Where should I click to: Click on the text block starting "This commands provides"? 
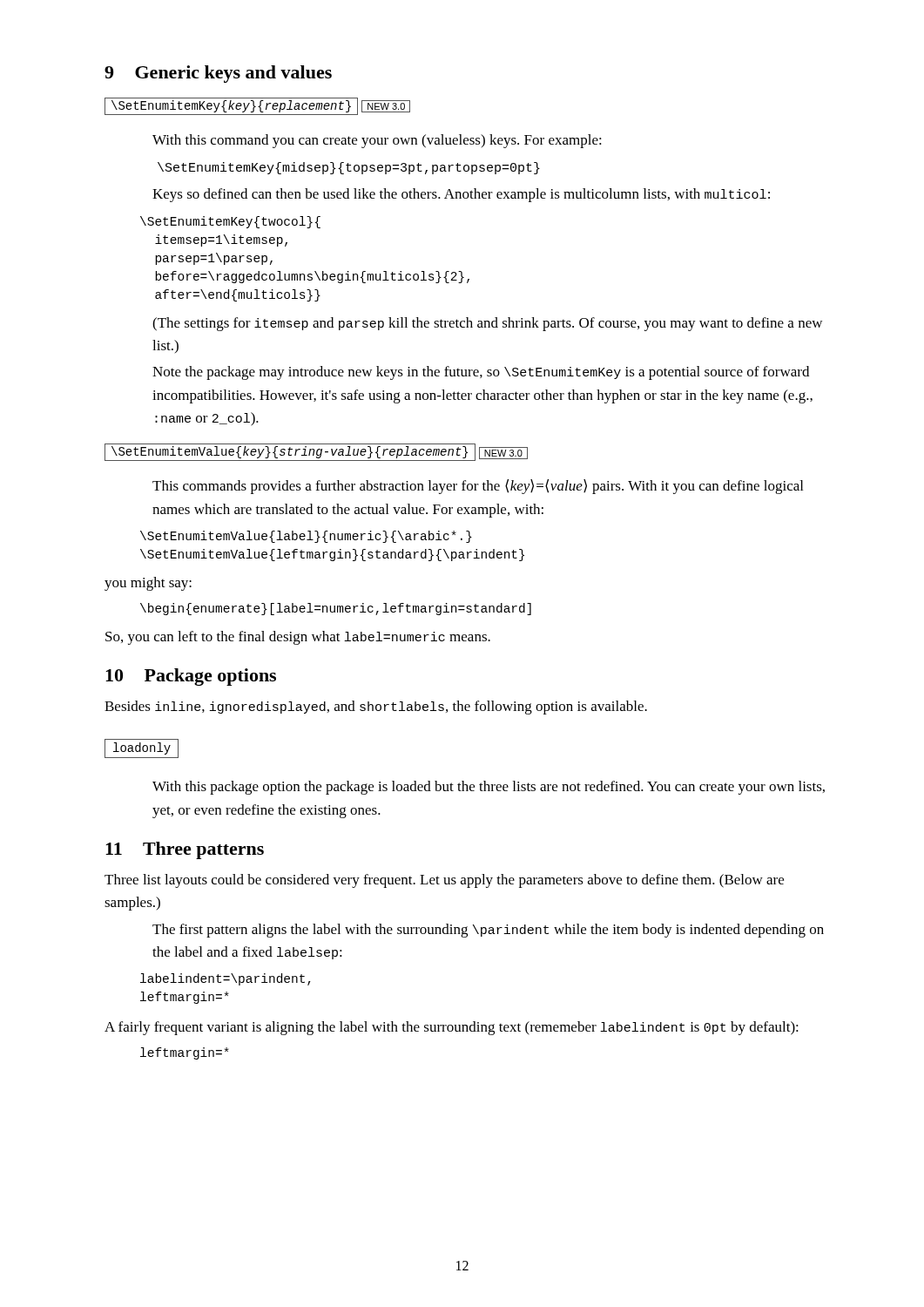pyautogui.click(x=478, y=498)
